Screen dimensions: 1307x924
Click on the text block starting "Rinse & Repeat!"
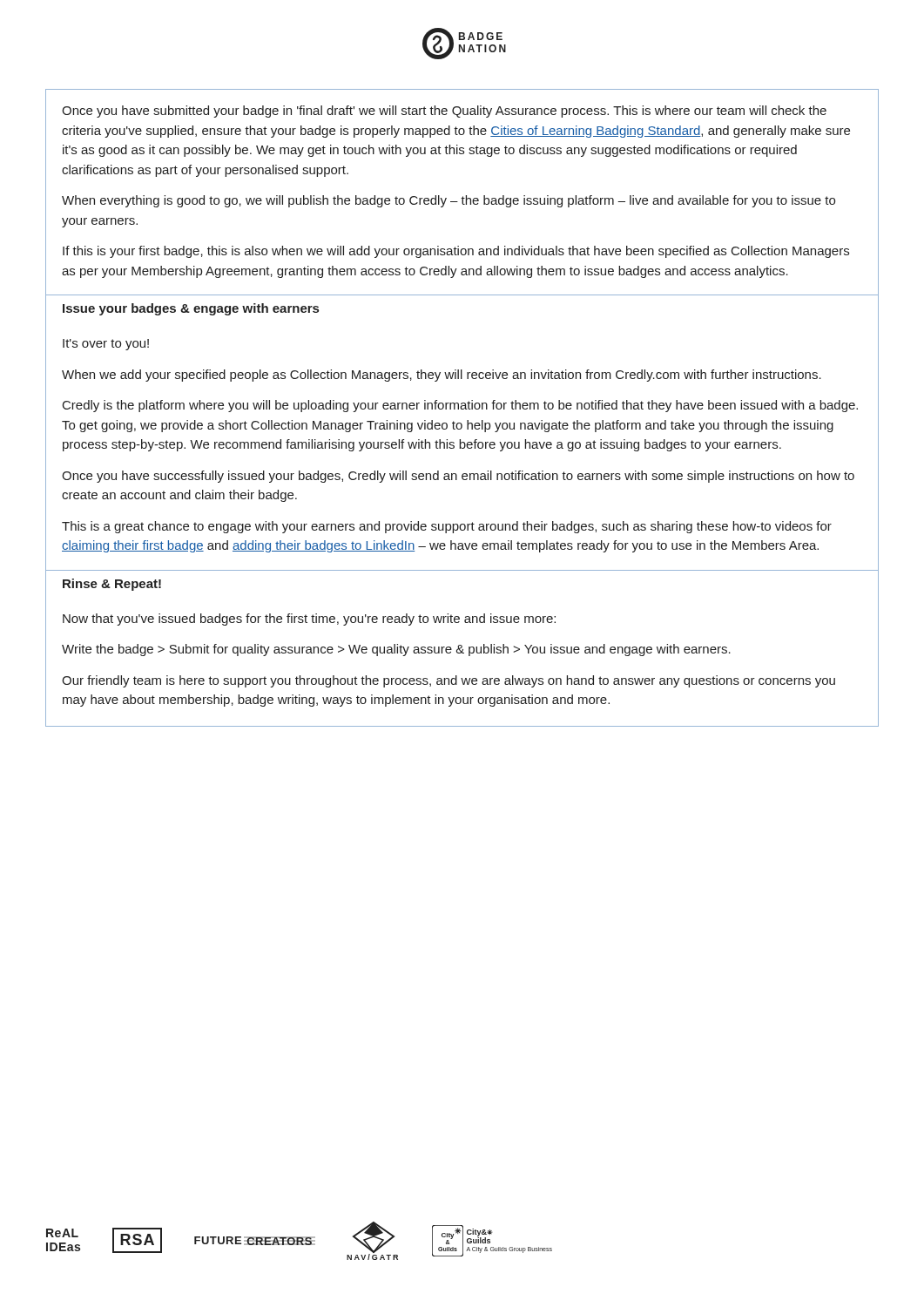point(112,583)
